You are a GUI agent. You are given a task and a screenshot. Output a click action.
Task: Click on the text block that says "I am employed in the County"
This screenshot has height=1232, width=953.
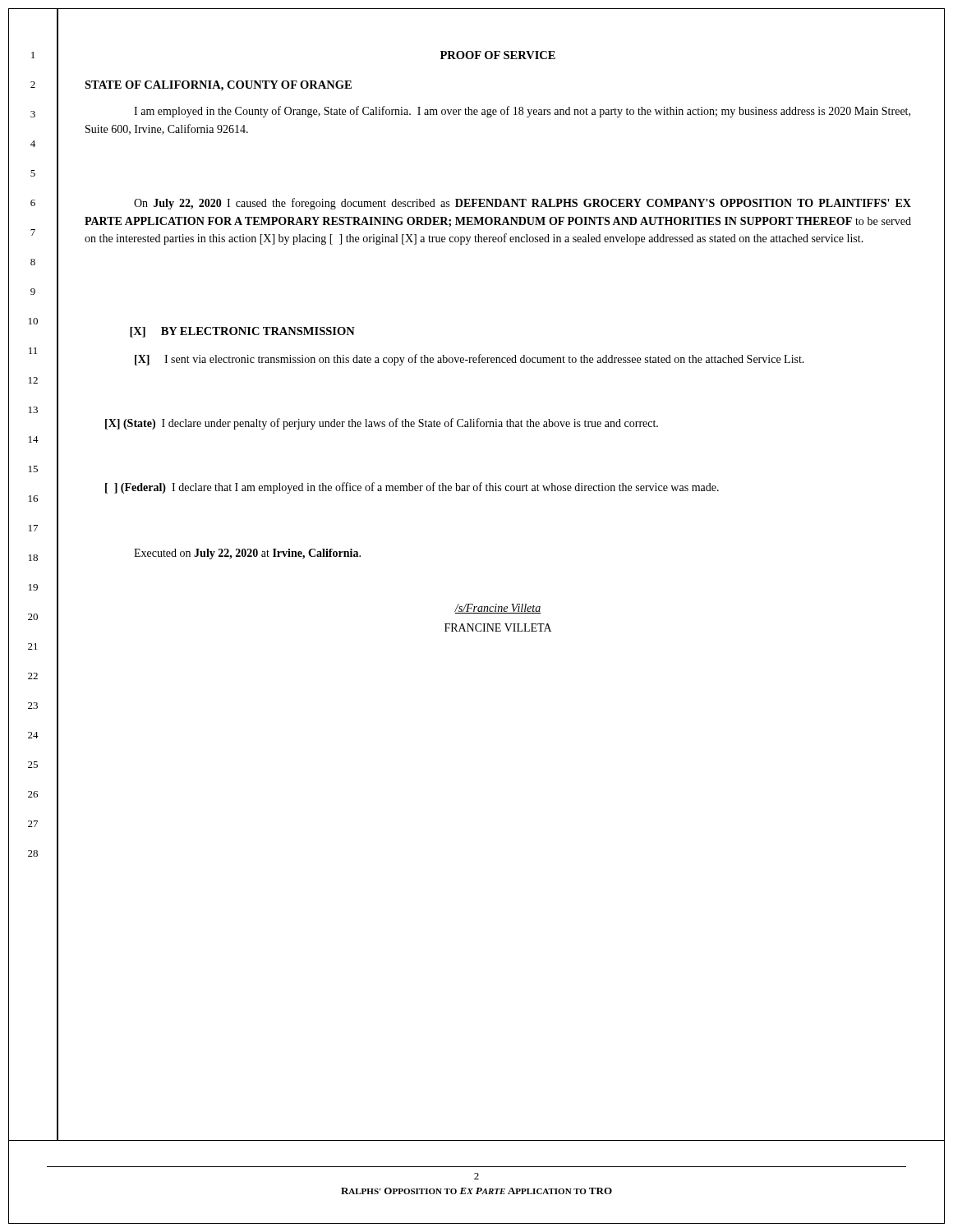498,120
